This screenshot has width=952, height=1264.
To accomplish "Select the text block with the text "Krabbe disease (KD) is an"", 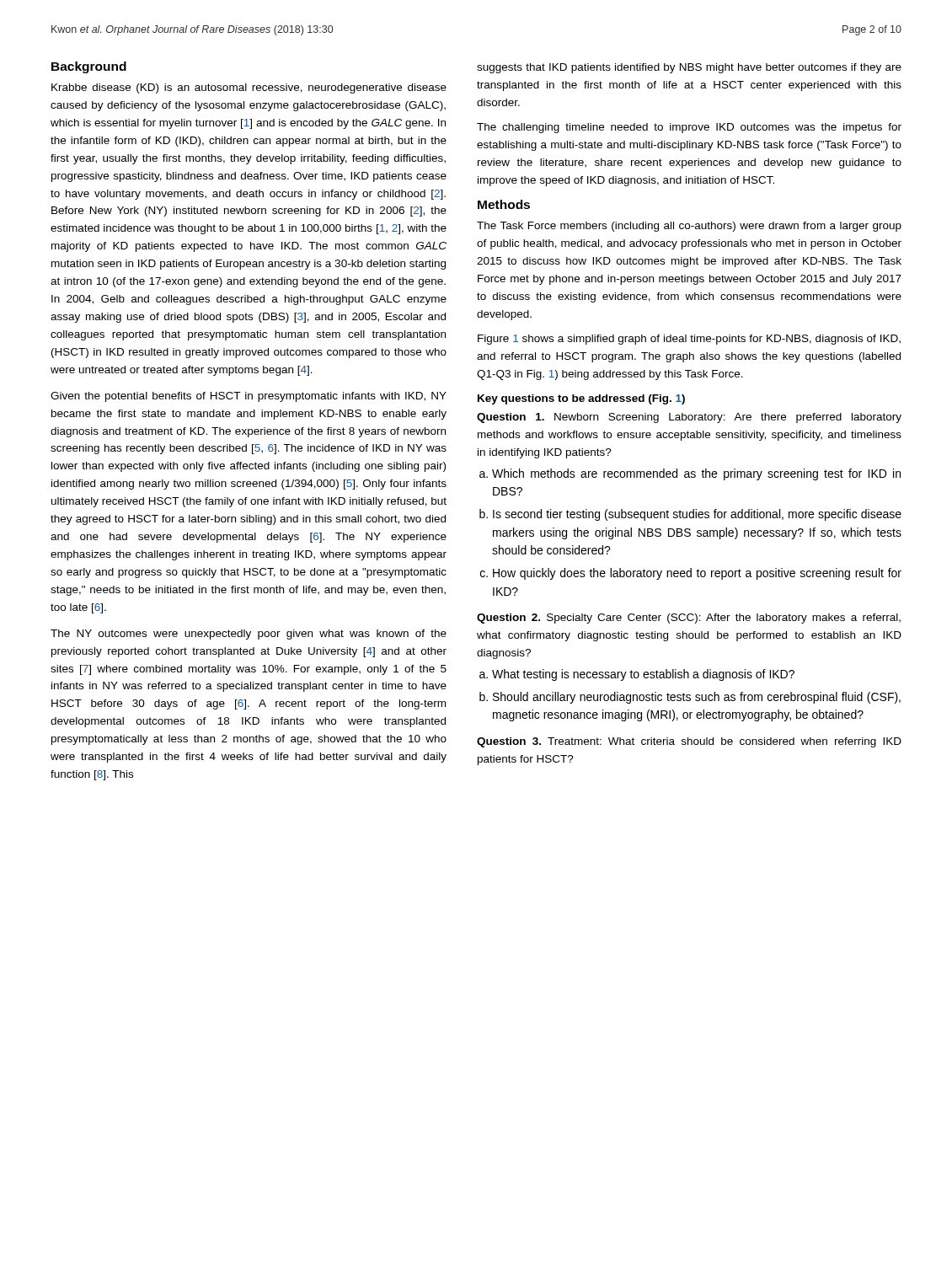I will point(249,229).
